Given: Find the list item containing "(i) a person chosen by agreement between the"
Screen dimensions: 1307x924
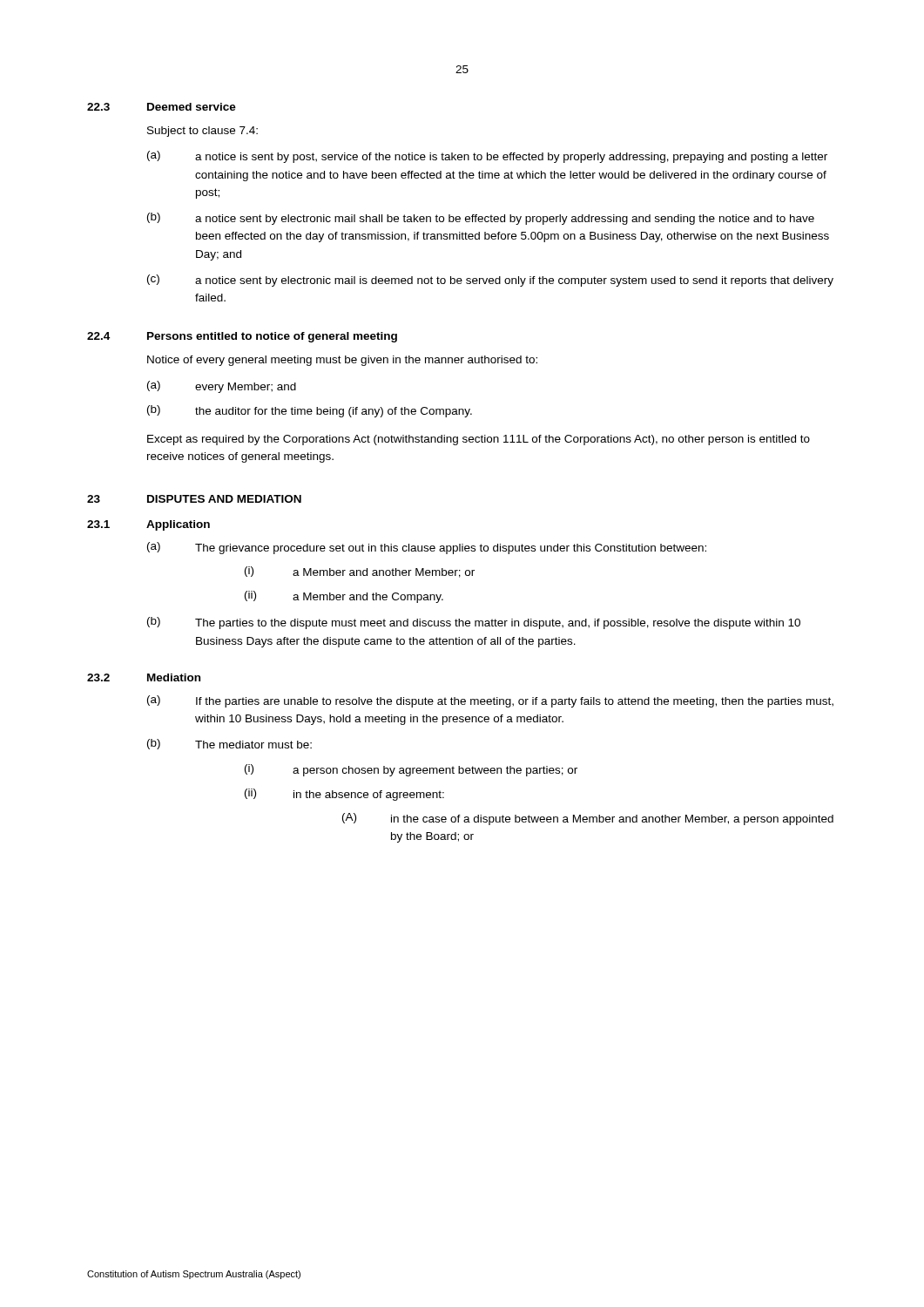Looking at the screenshot, I should [540, 770].
